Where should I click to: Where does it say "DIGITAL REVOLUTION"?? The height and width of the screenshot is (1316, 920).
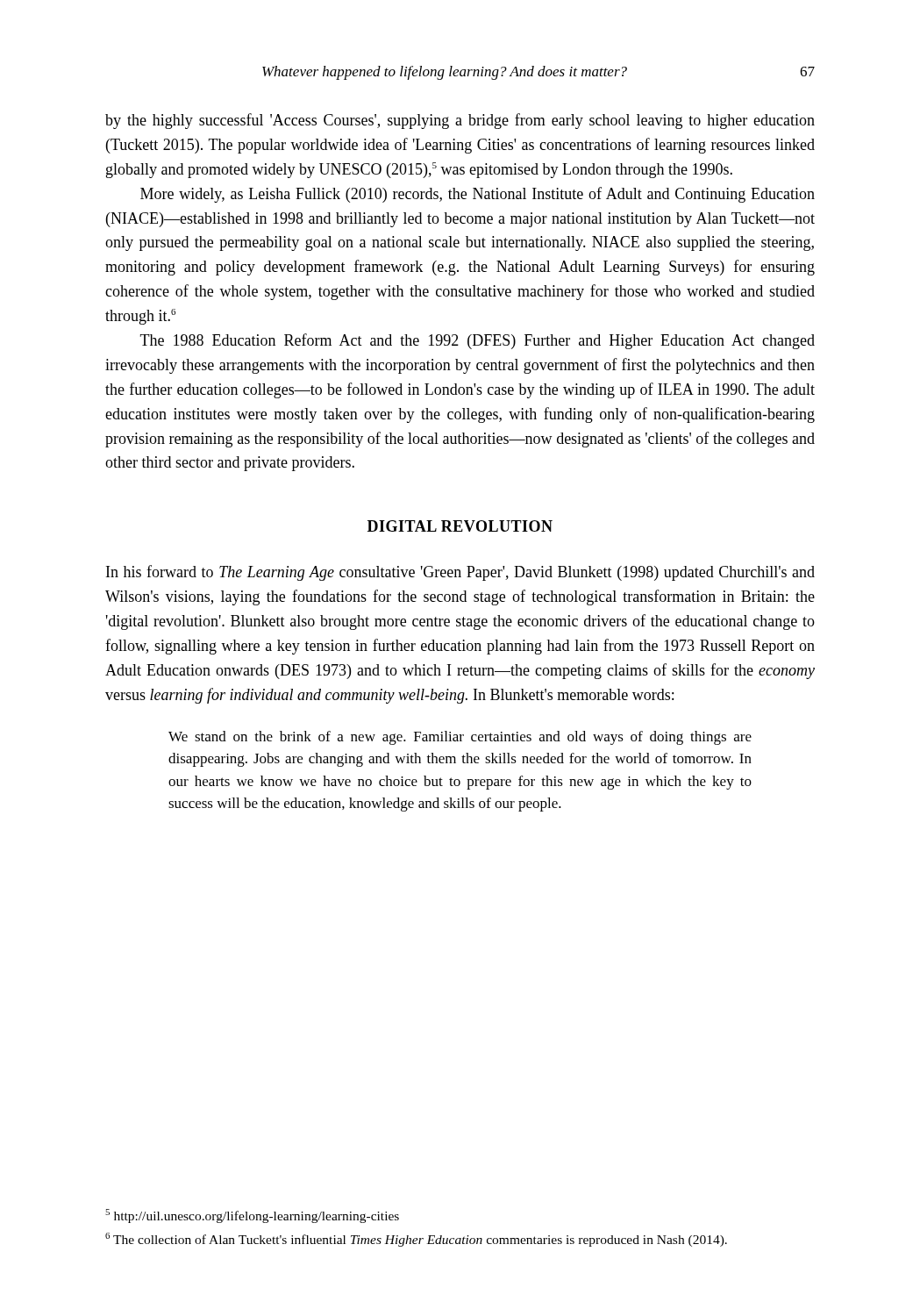click(460, 527)
